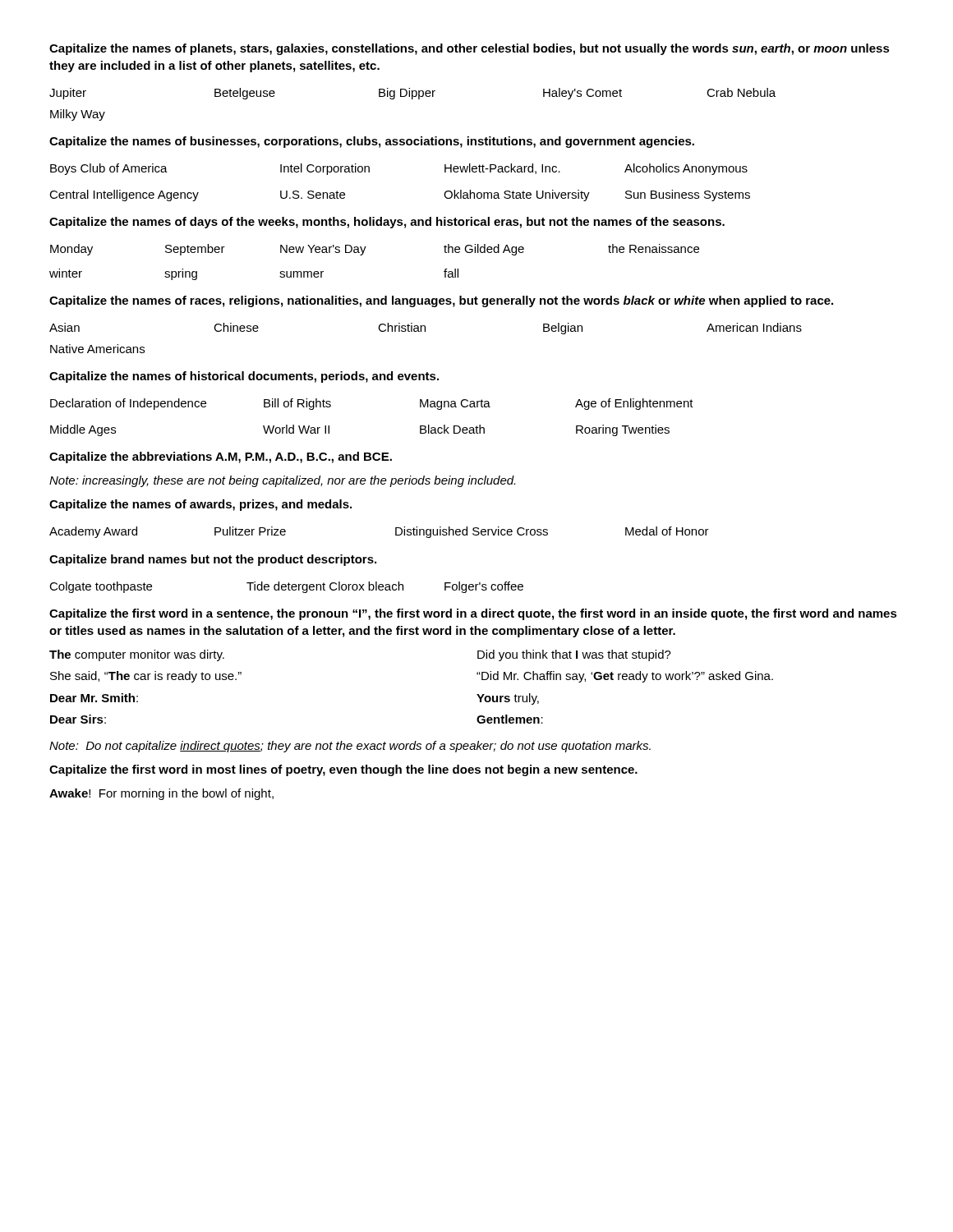Point to the passage starting "Capitalize the first word in most lines of"
The image size is (953, 1232).
476,769
